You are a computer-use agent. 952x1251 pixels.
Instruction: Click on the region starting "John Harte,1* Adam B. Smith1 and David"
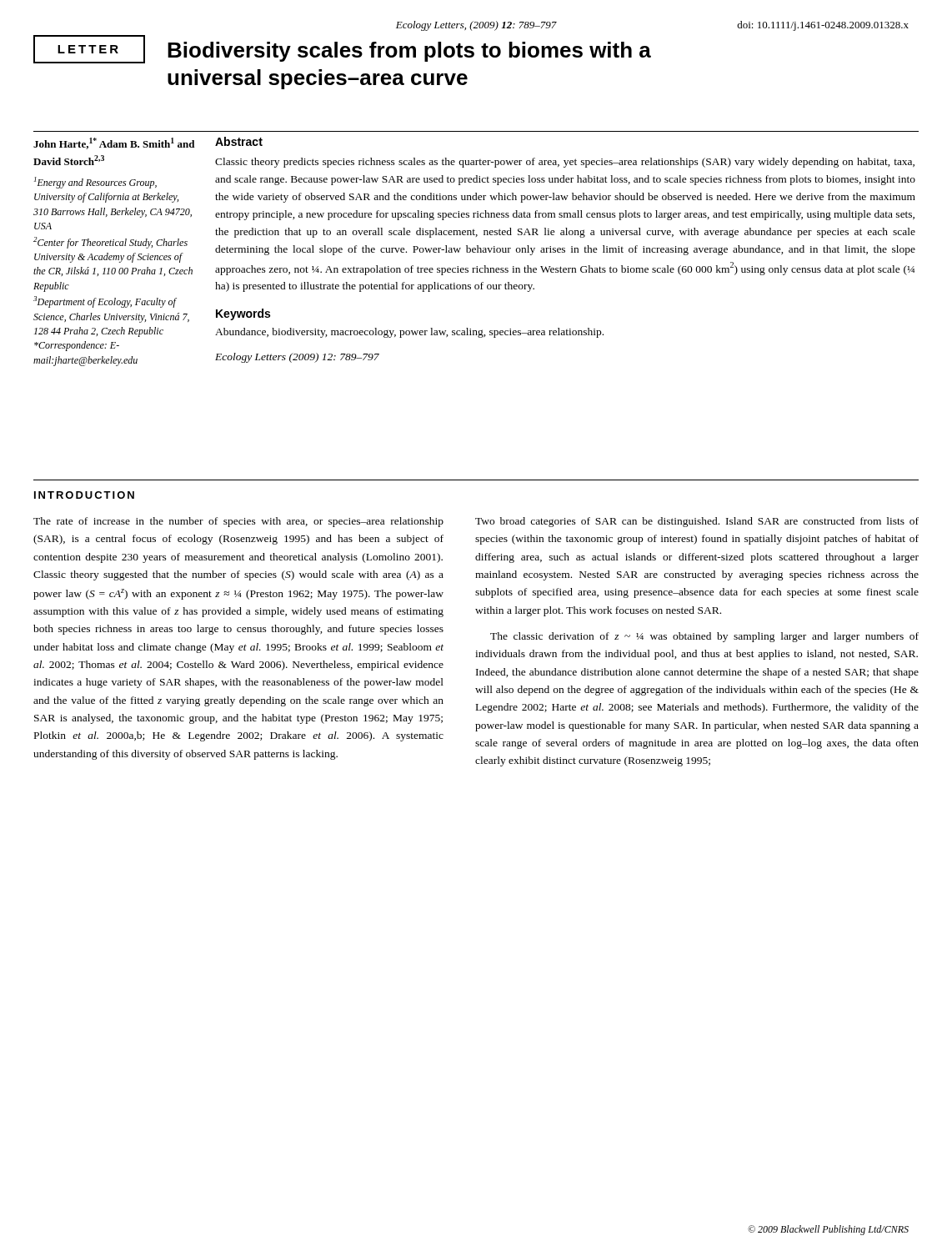(115, 252)
